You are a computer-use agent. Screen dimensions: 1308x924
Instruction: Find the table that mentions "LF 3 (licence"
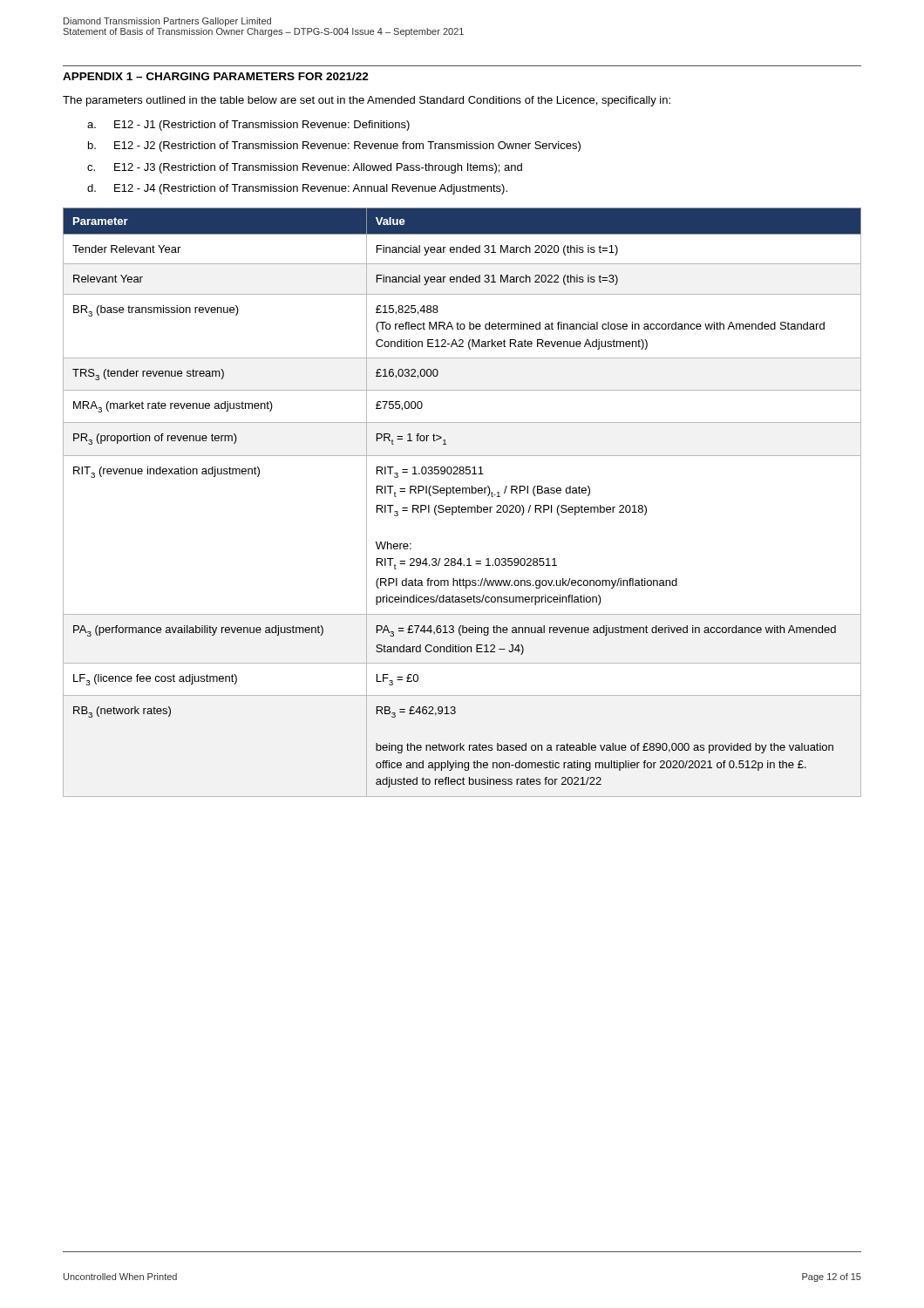(462, 502)
